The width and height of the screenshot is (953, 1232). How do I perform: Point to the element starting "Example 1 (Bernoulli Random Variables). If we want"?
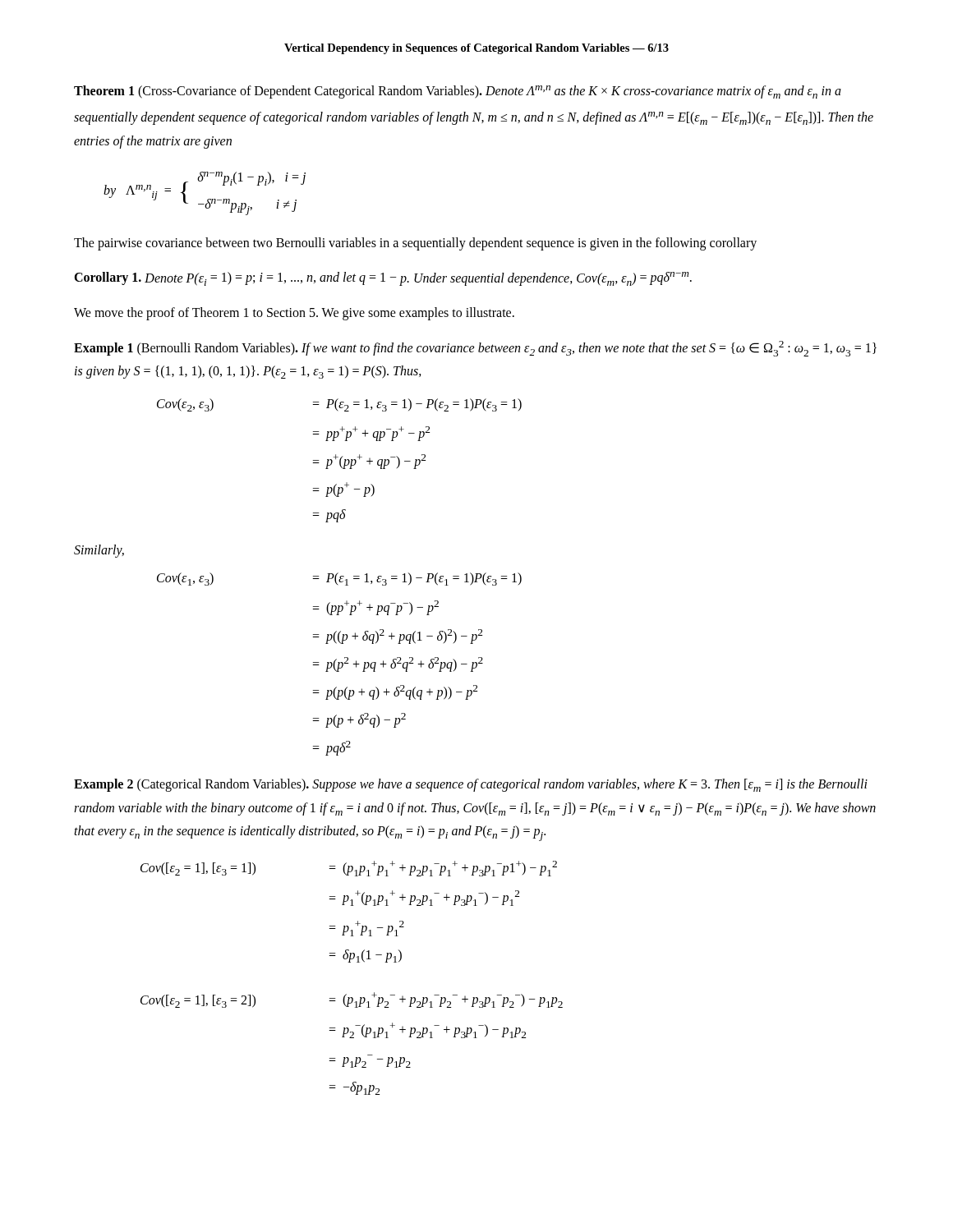(476, 359)
